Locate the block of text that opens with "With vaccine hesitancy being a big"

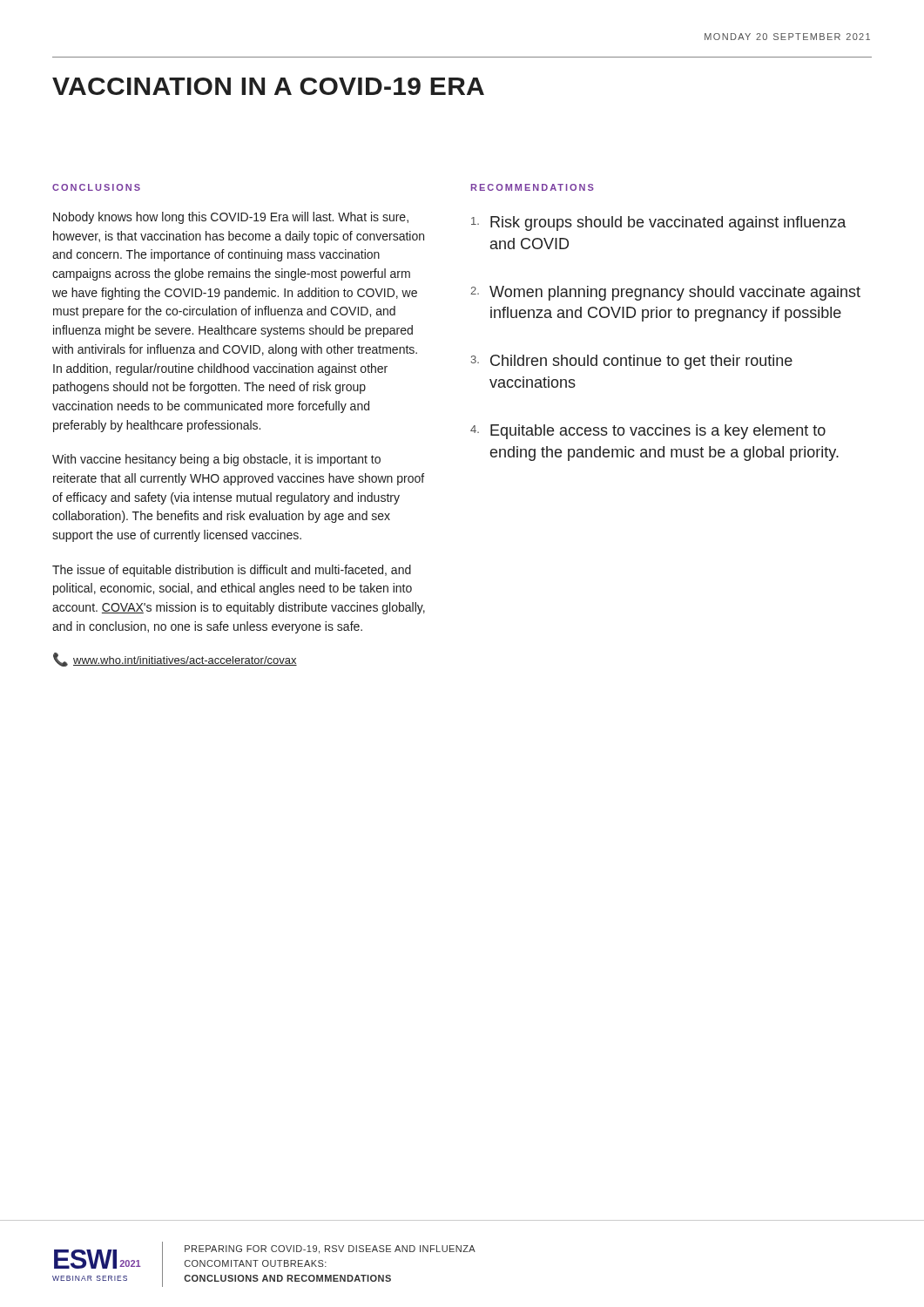pos(238,497)
